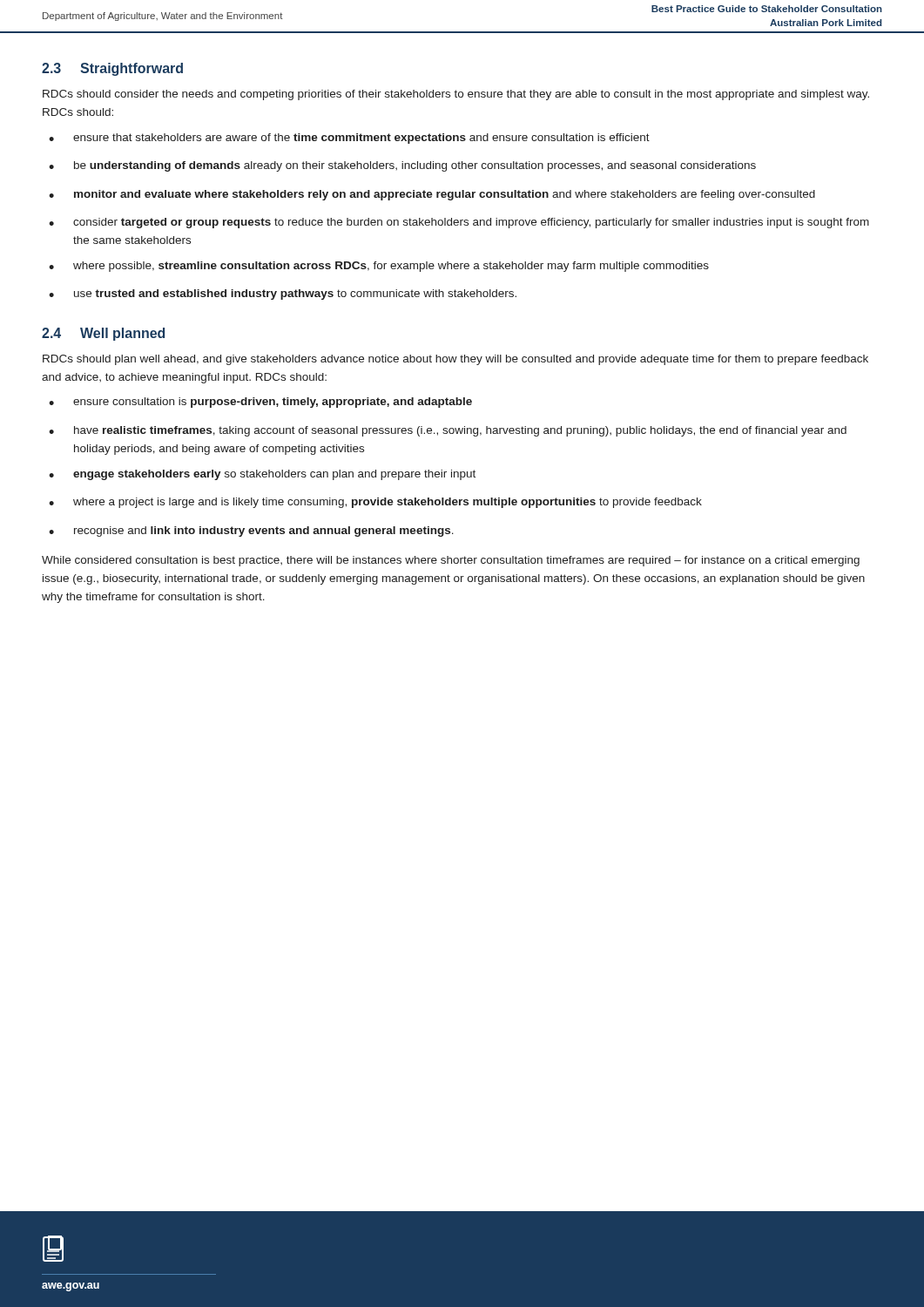
Task: Locate the list item that says "• monitor and evaluate where stakeholders"
Action: (462, 196)
